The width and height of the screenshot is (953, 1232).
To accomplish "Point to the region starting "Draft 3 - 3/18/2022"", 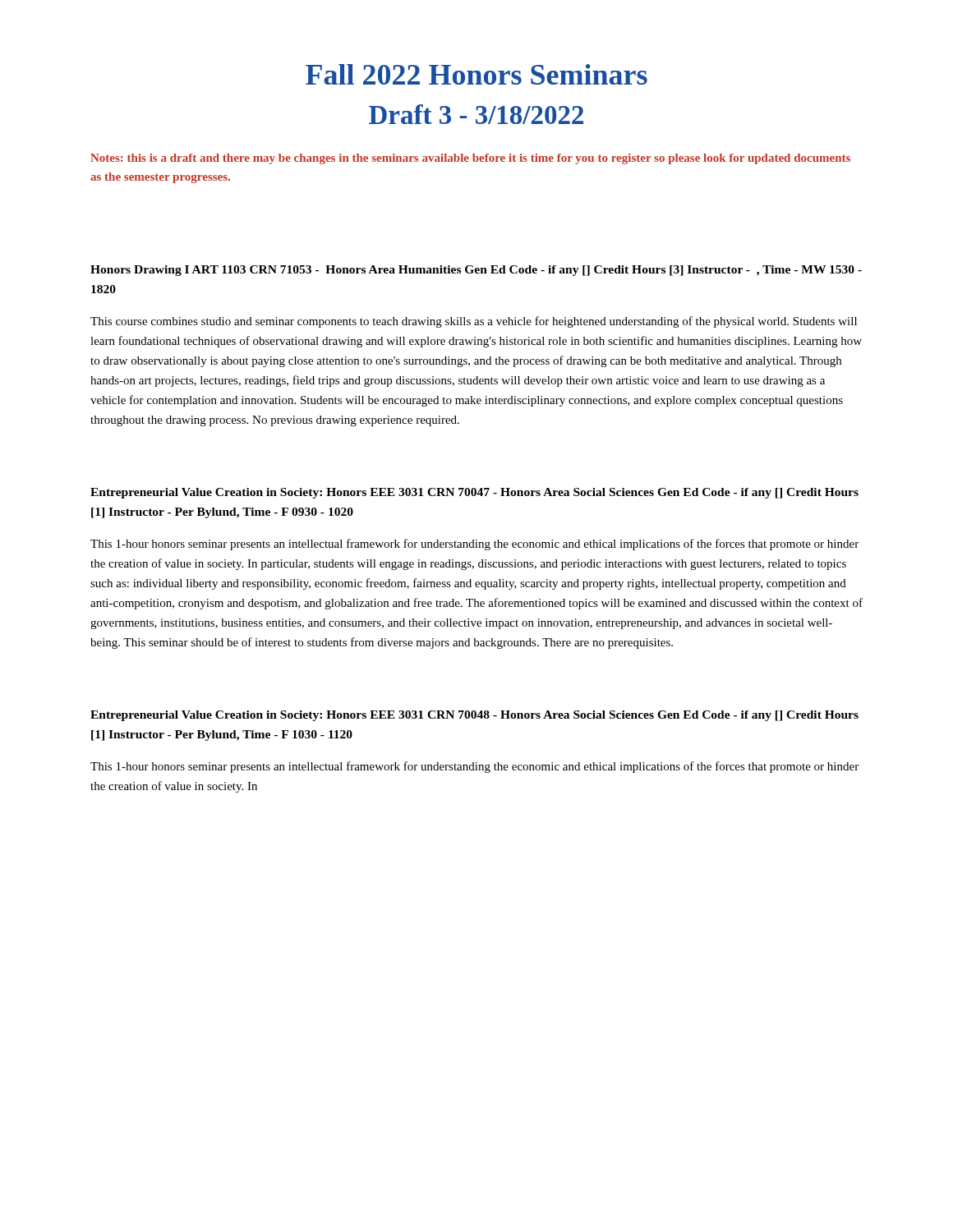I will [x=476, y=115].
